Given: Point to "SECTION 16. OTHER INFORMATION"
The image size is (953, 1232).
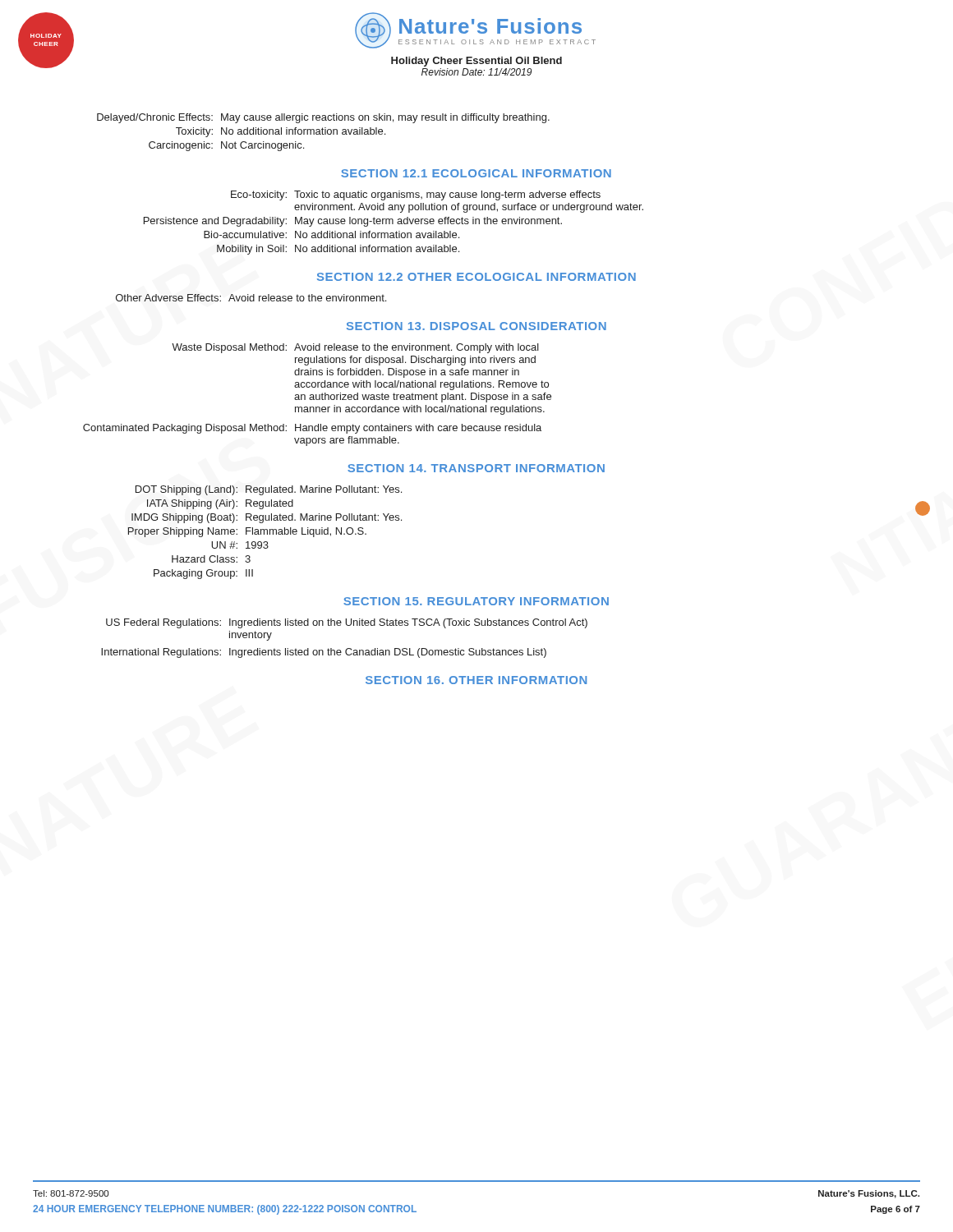Looking at the screenshot, I should 476,680.
